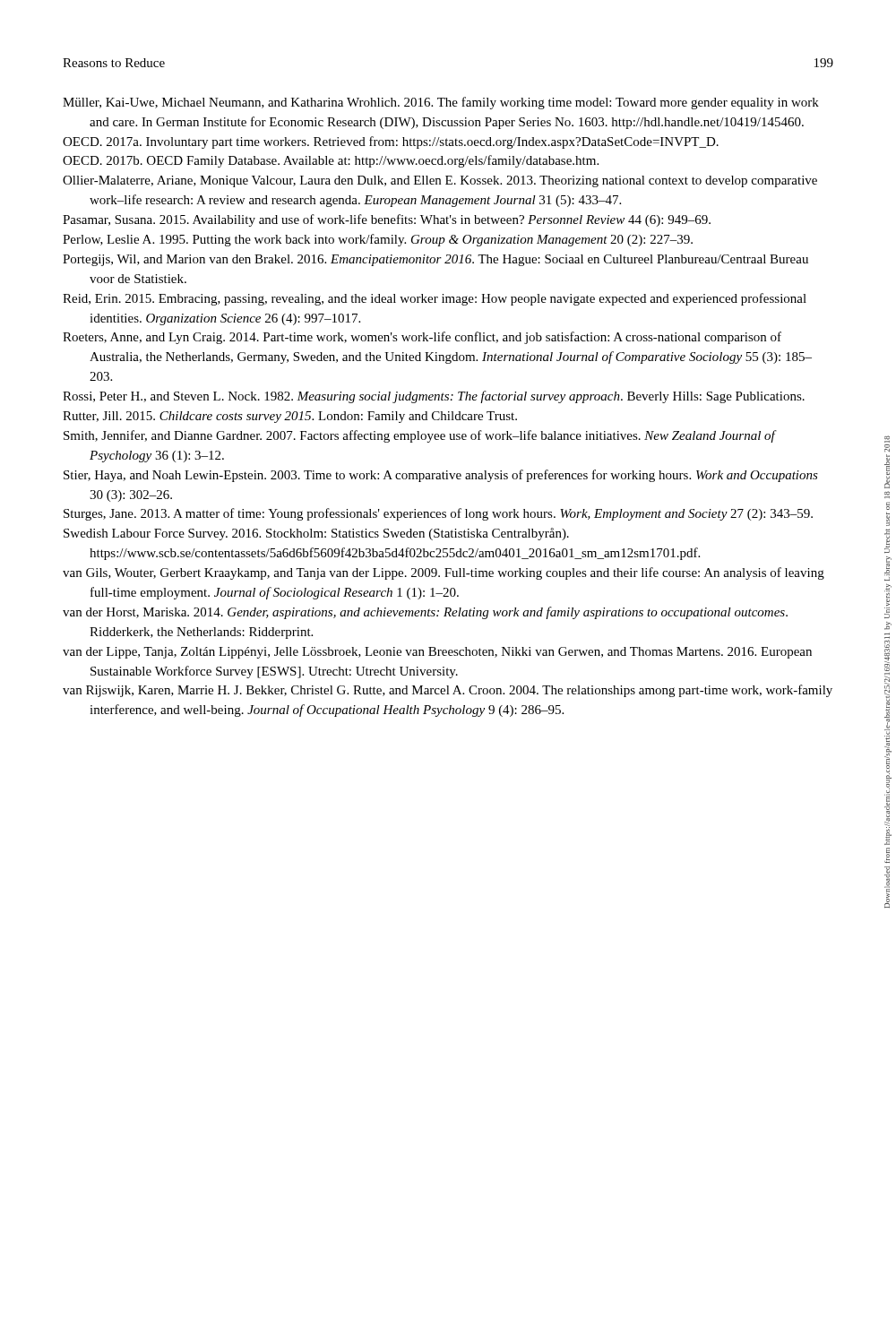Click the passage that begins "Pasamar, Susana. 2015. Availability and use"
This screenshot has width=896, height=1344.
387,220
